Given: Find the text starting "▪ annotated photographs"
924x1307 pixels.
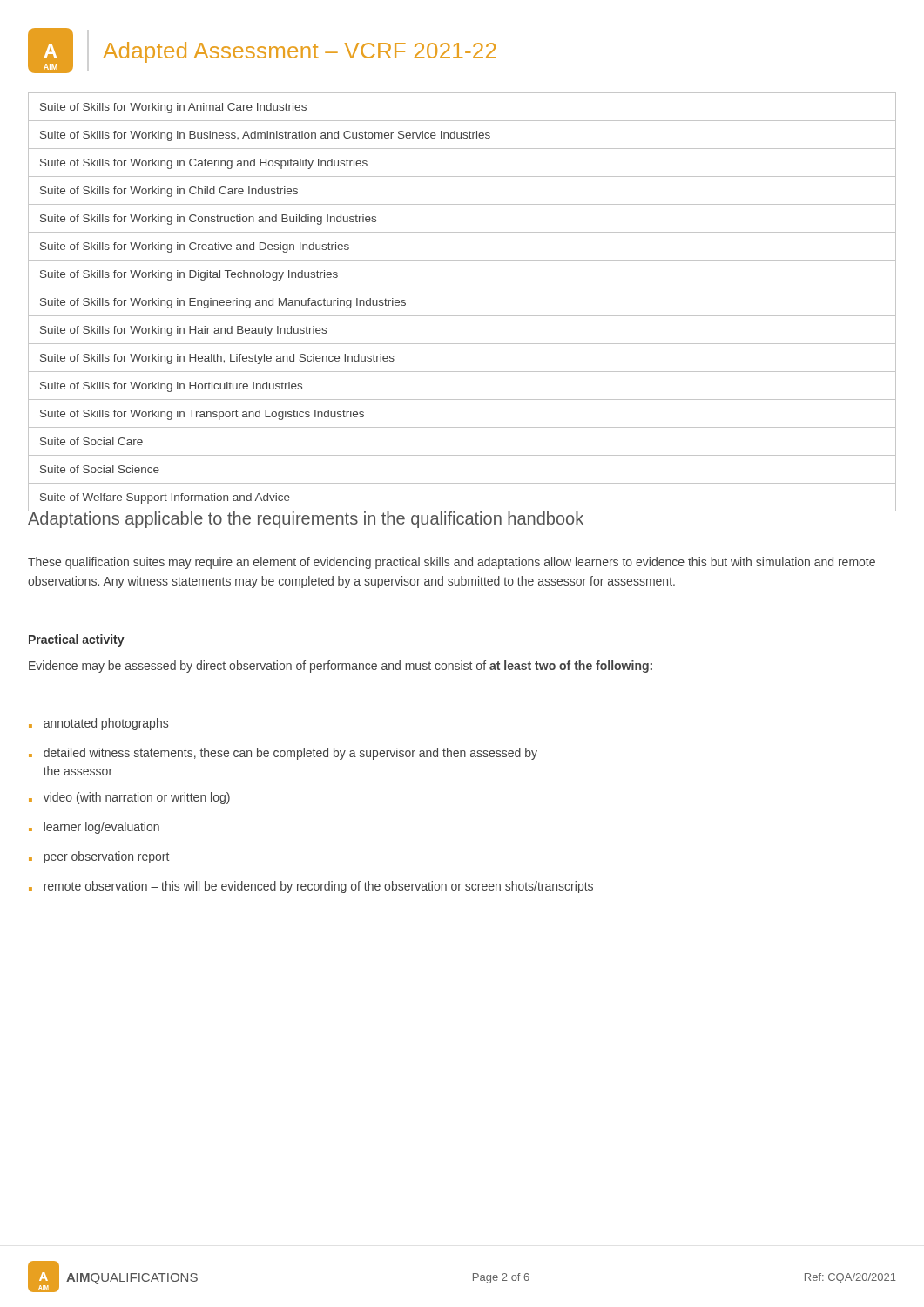Looking at the screenshot, I should pyautogui.click(x=98, y=726).
